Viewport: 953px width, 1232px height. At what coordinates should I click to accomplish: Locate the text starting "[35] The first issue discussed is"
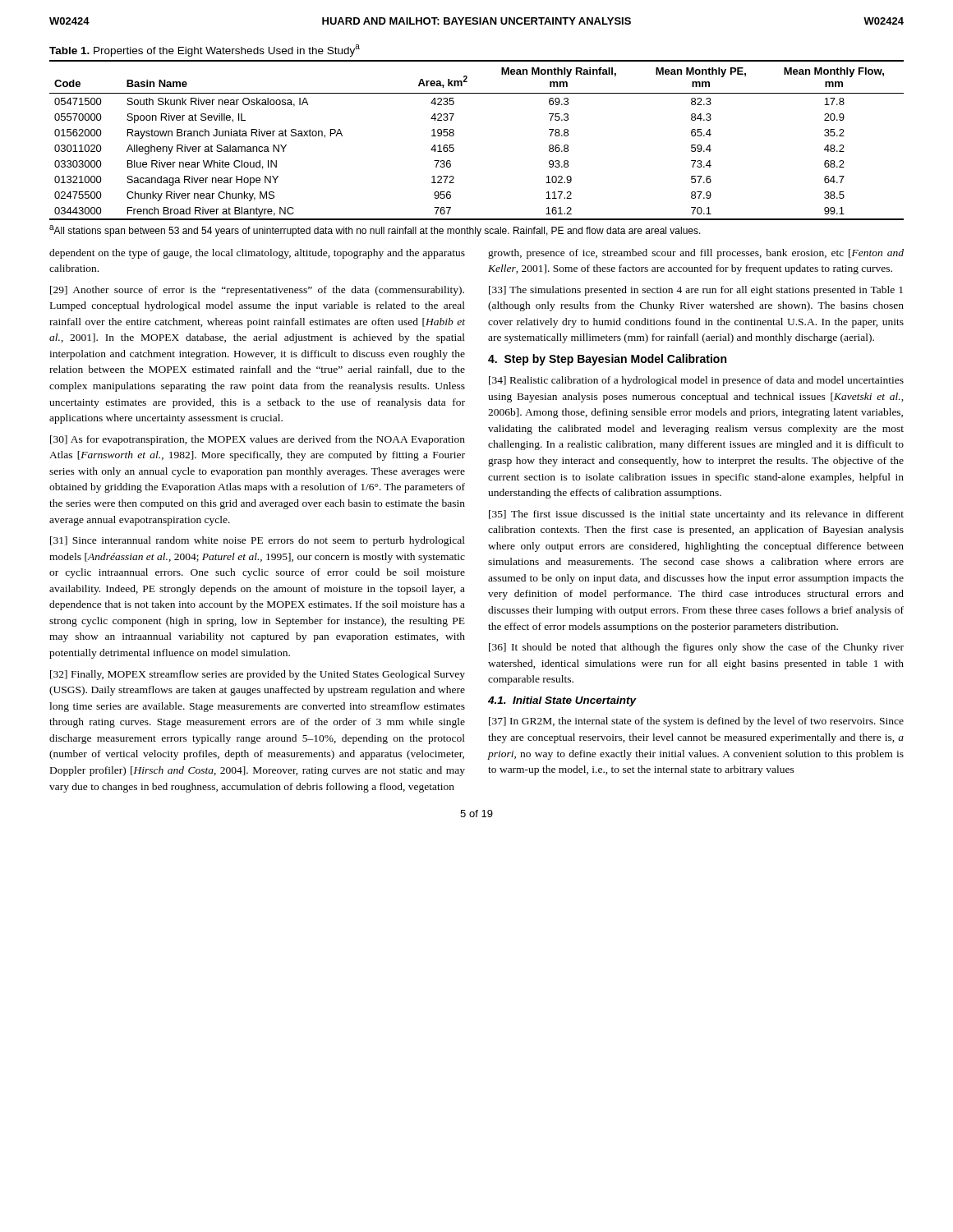tap(696, 570)
